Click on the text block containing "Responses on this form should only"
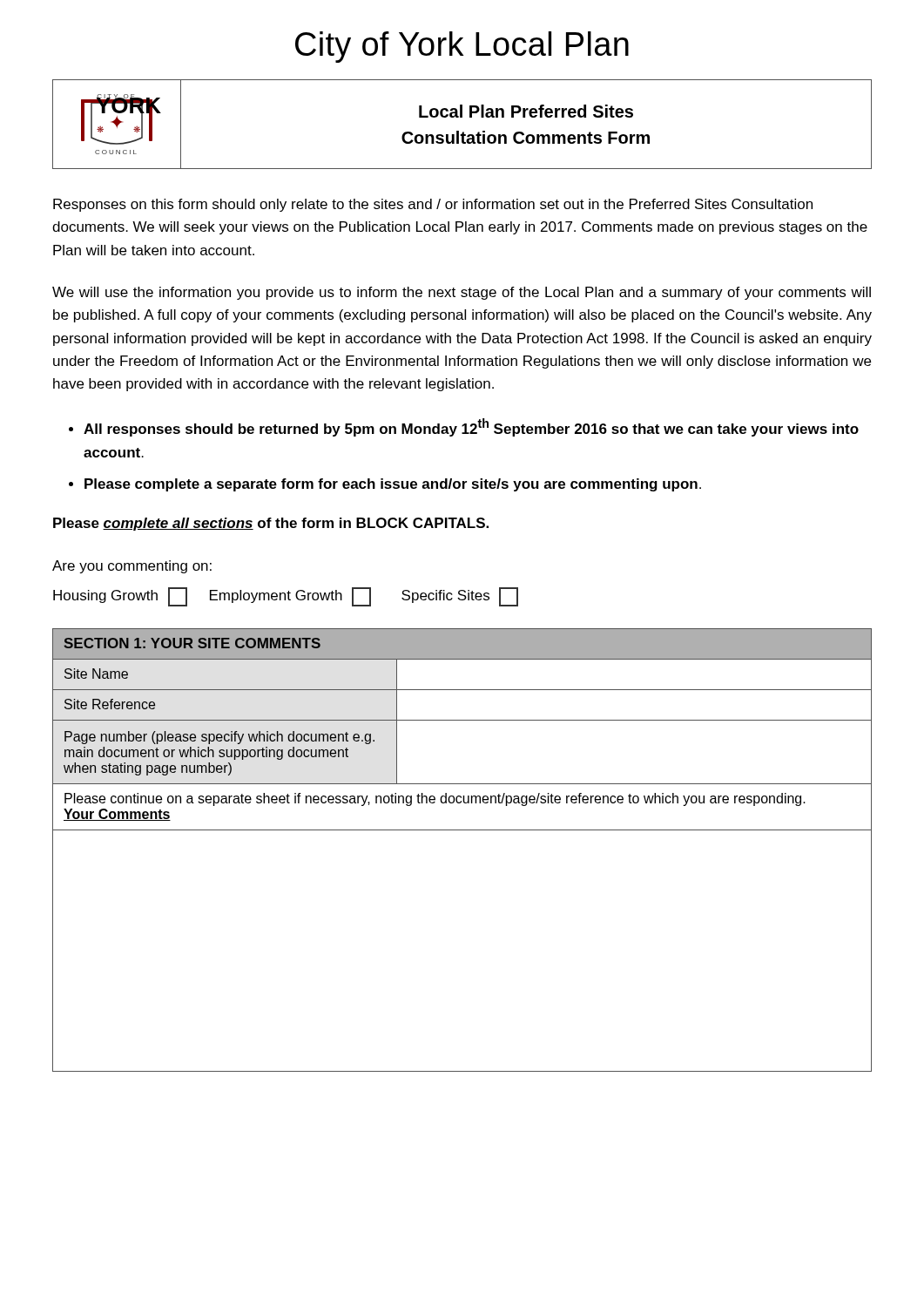Viewport: 924px width, 1307px height. (x=460, y=227)
